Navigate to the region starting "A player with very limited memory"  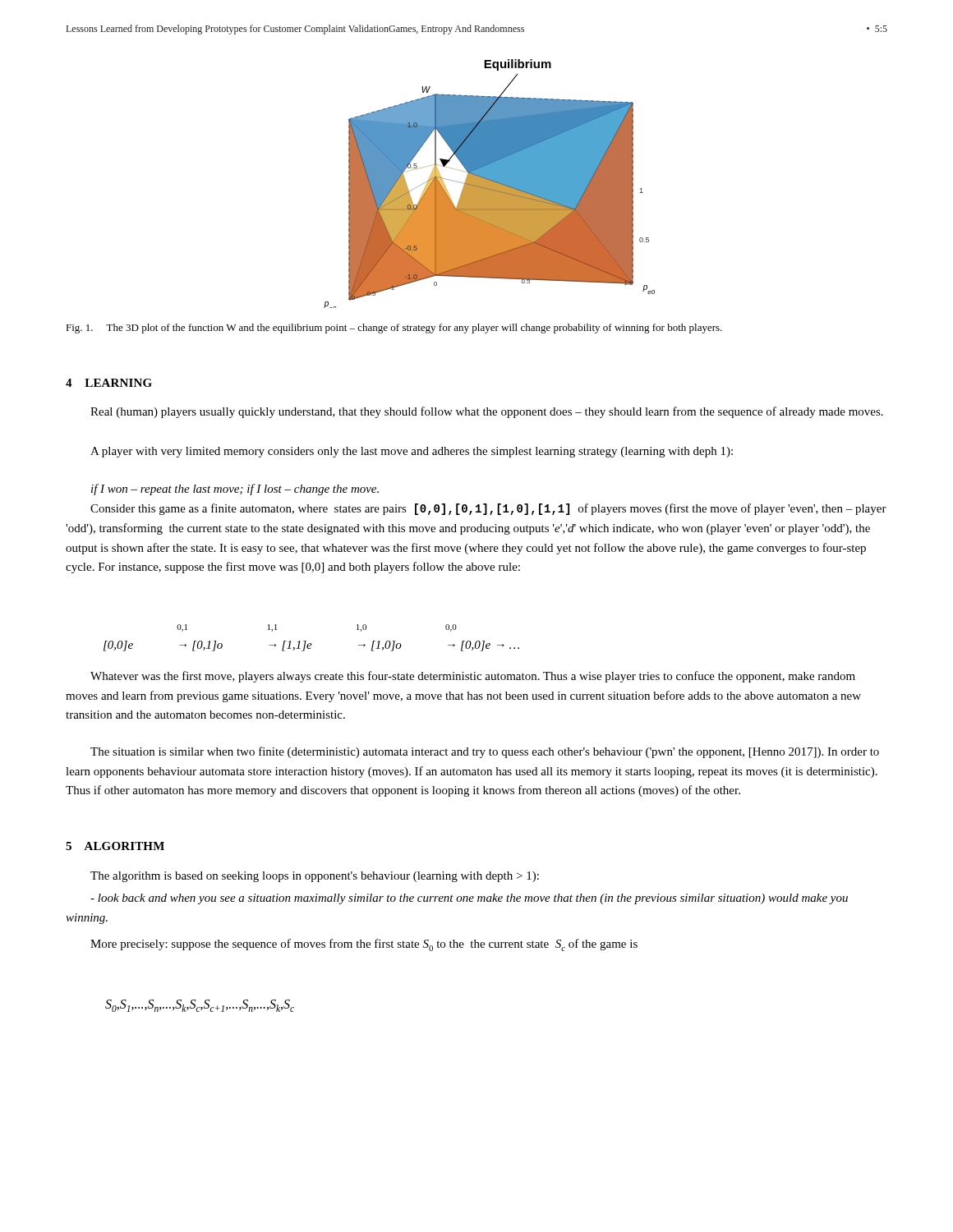[412, 451]
